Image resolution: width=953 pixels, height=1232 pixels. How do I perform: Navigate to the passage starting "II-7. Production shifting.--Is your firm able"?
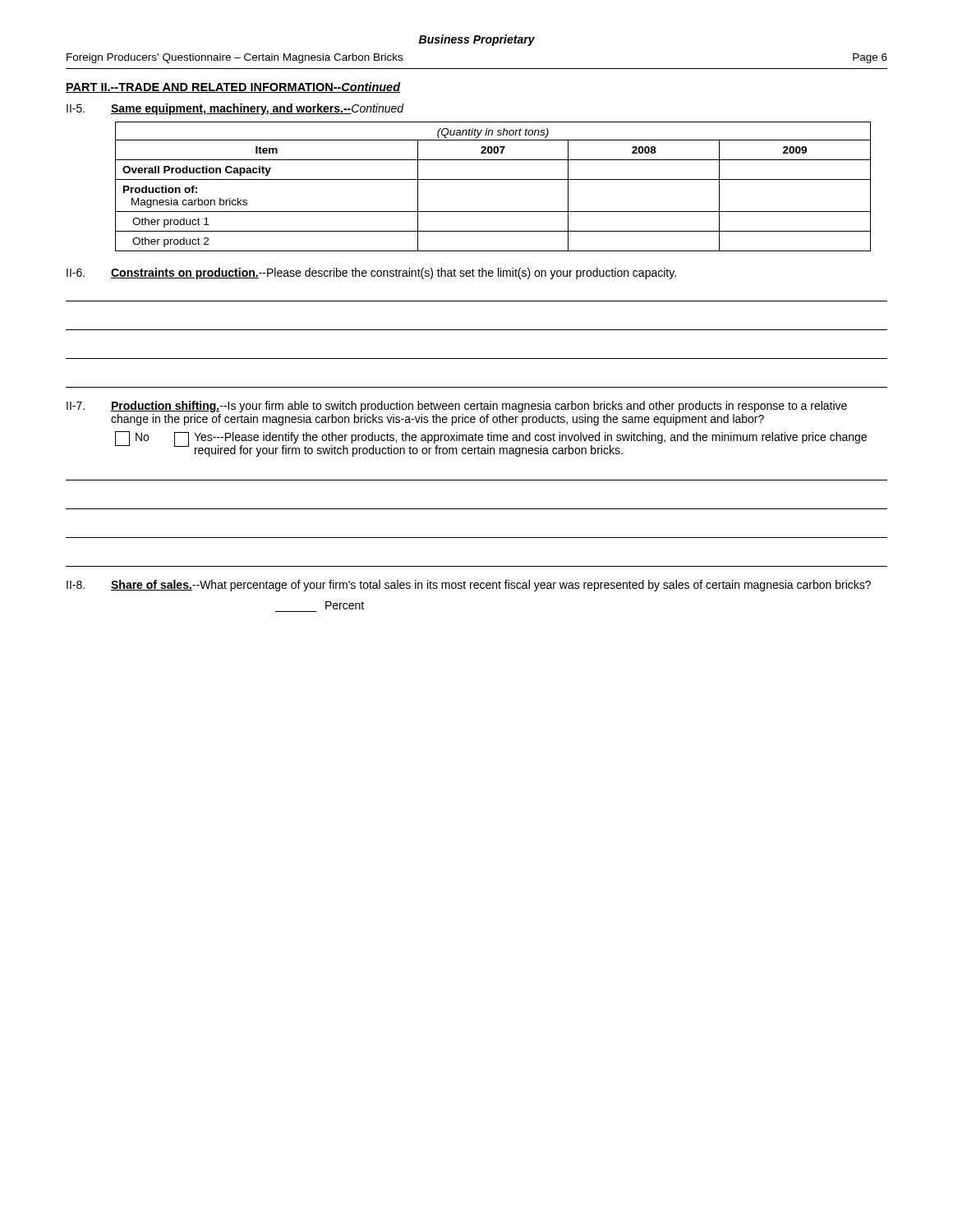pos(476,412)
